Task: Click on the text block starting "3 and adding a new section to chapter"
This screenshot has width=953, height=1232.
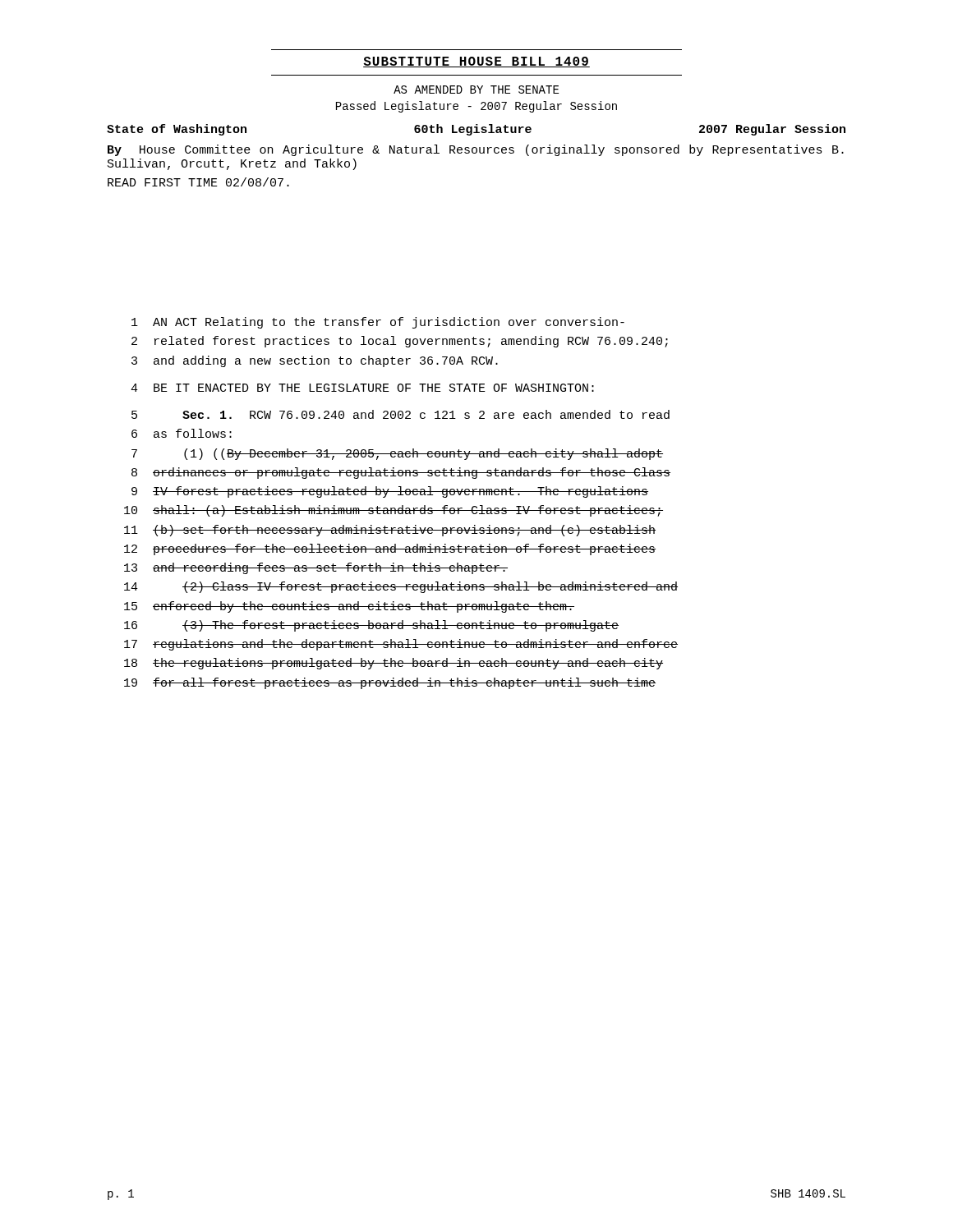Action: coord(476,362)
